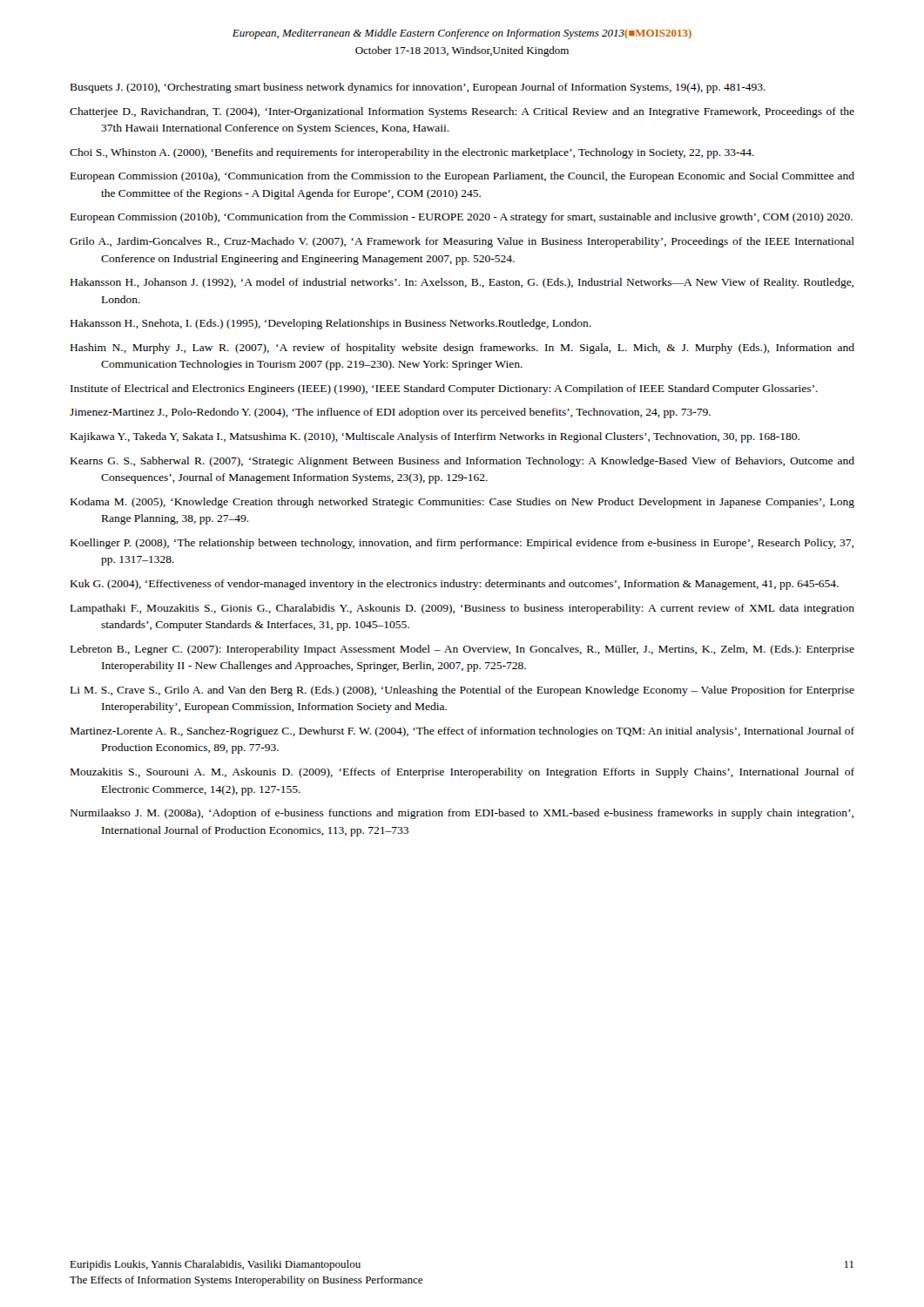This screenshot has height=1307, width=924.
Task: Where is the passage that starts "Busquets J. (2010),"?
Action: click(418, 87)
